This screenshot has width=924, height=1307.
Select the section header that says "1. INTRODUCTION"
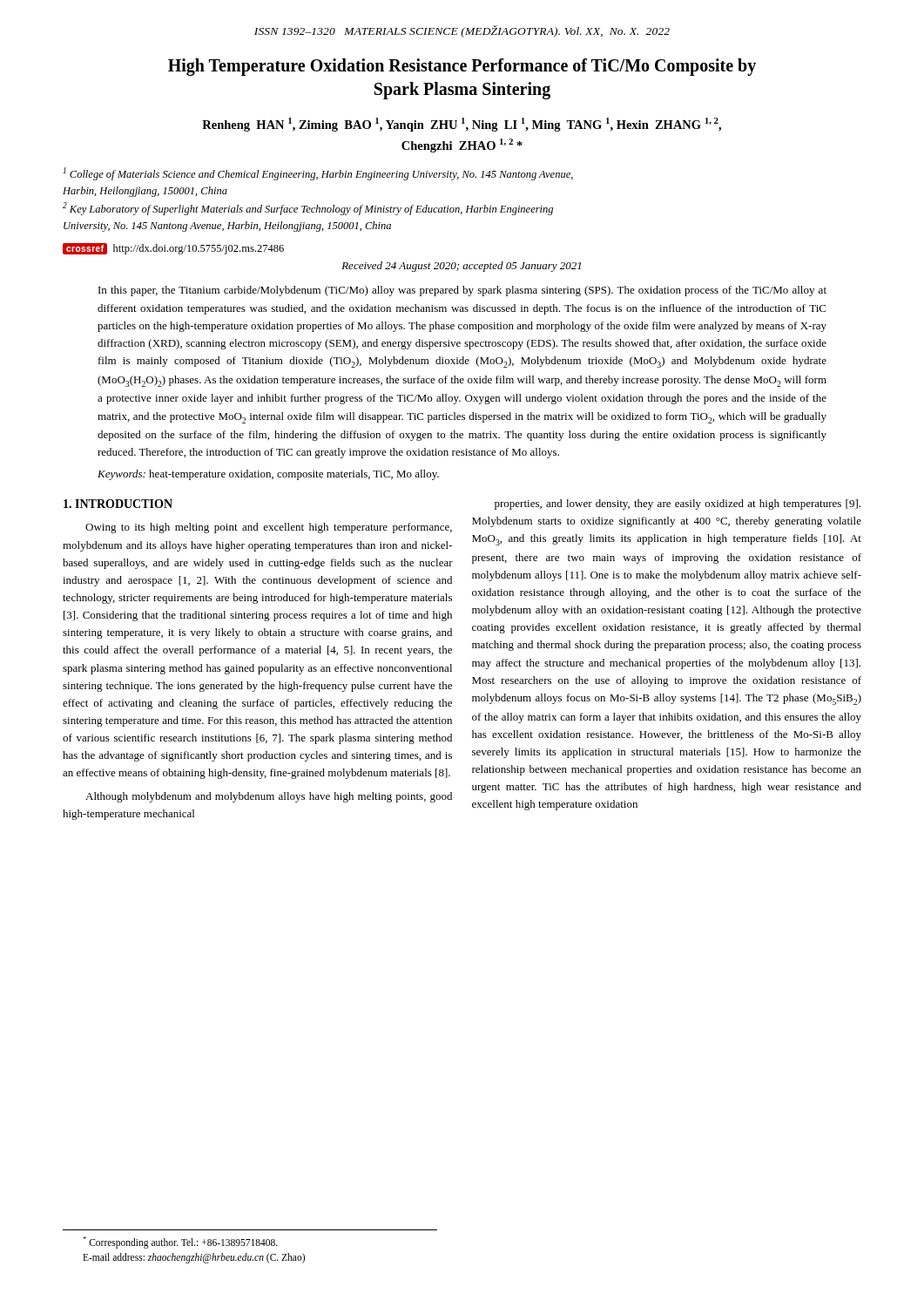point(118,504)
